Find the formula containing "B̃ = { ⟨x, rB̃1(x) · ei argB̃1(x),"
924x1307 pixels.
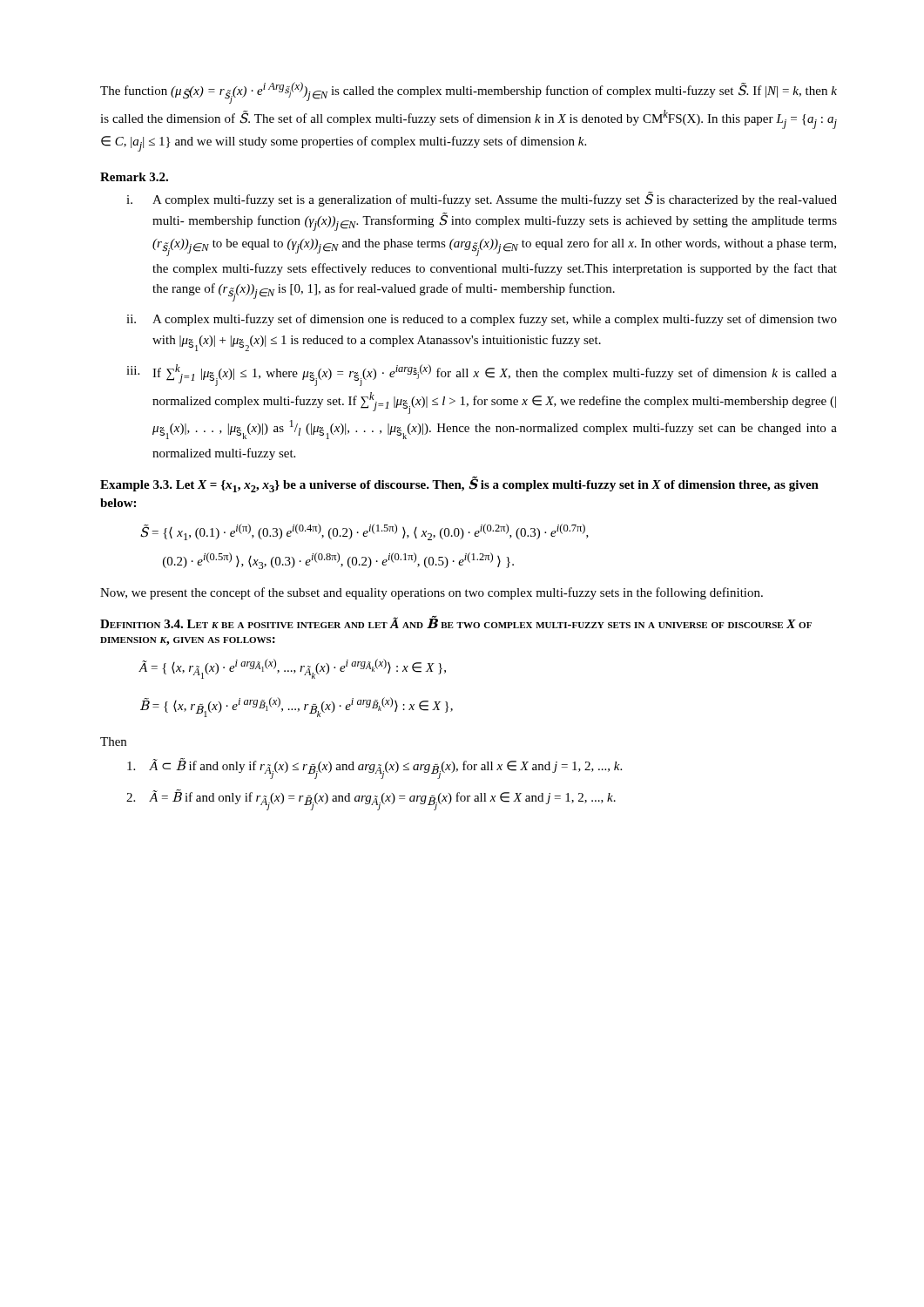click(x=296, y=707)
